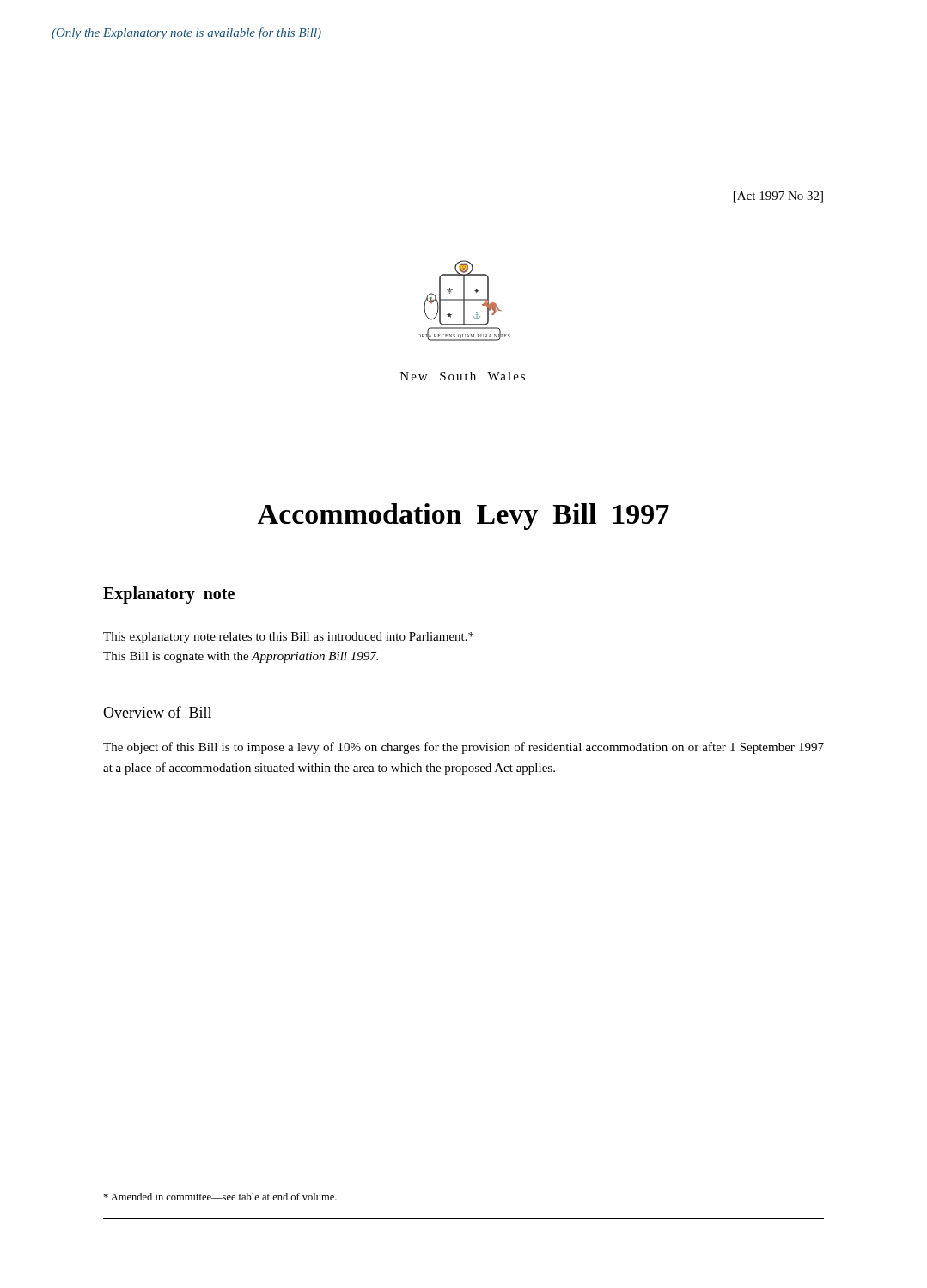927x1288 pixels.
Task: Click on the text block that reads "This explanatory note relates to this"
Action: (x=289, y=646)
